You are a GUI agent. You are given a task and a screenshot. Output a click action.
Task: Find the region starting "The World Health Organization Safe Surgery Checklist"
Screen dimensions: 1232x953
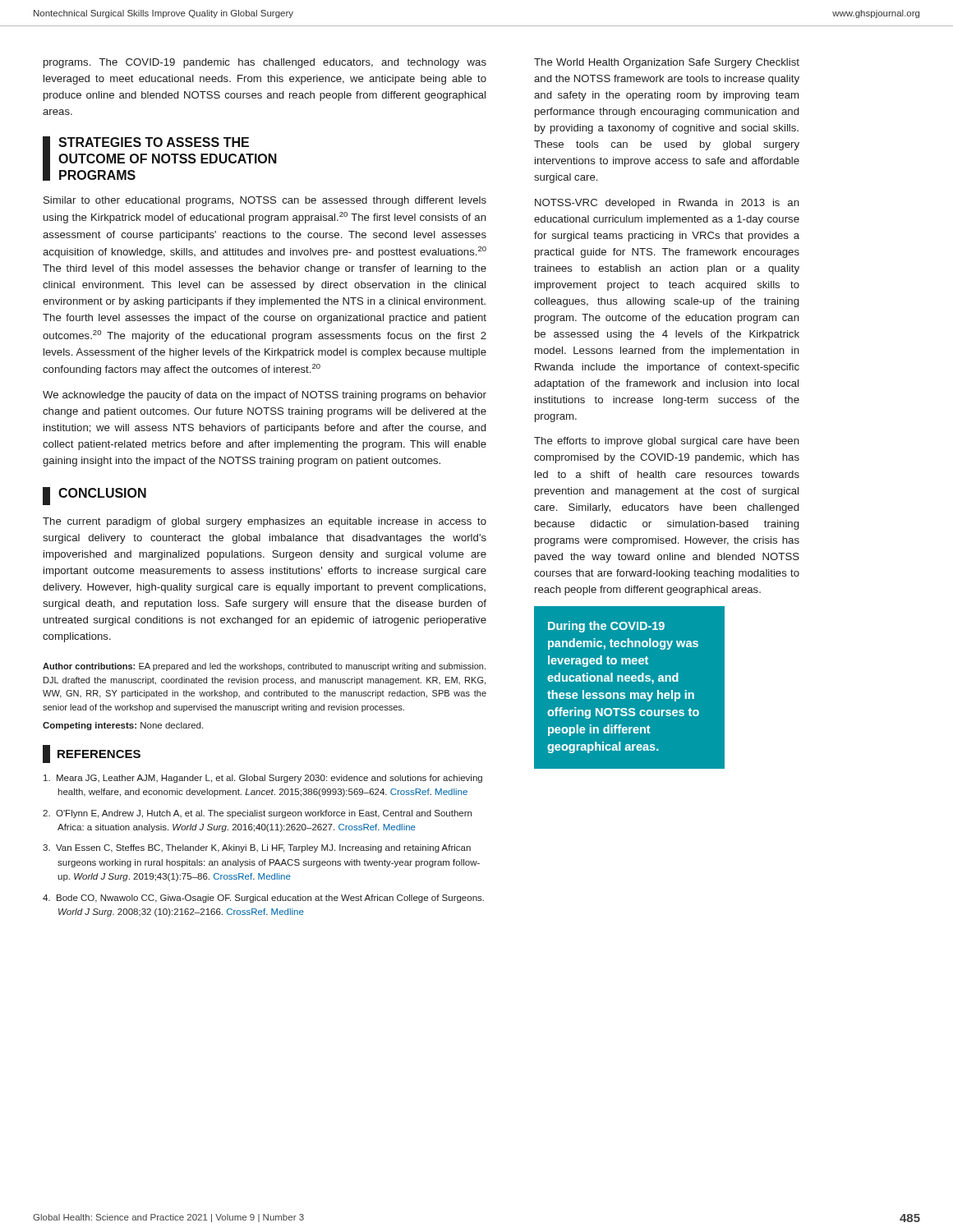pyautogui.click(x=667, y=120)
